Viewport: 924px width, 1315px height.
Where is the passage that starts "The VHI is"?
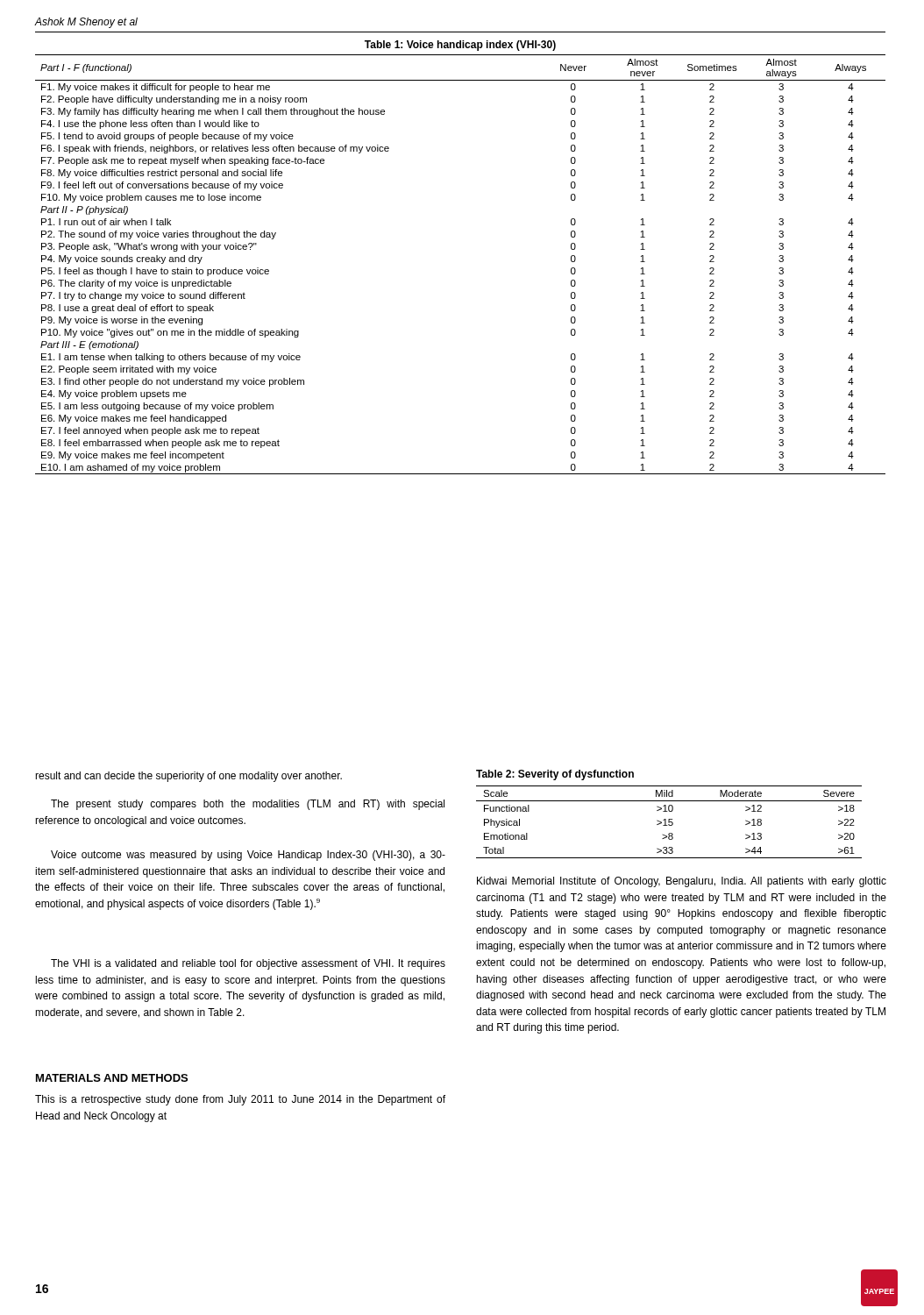240,988
